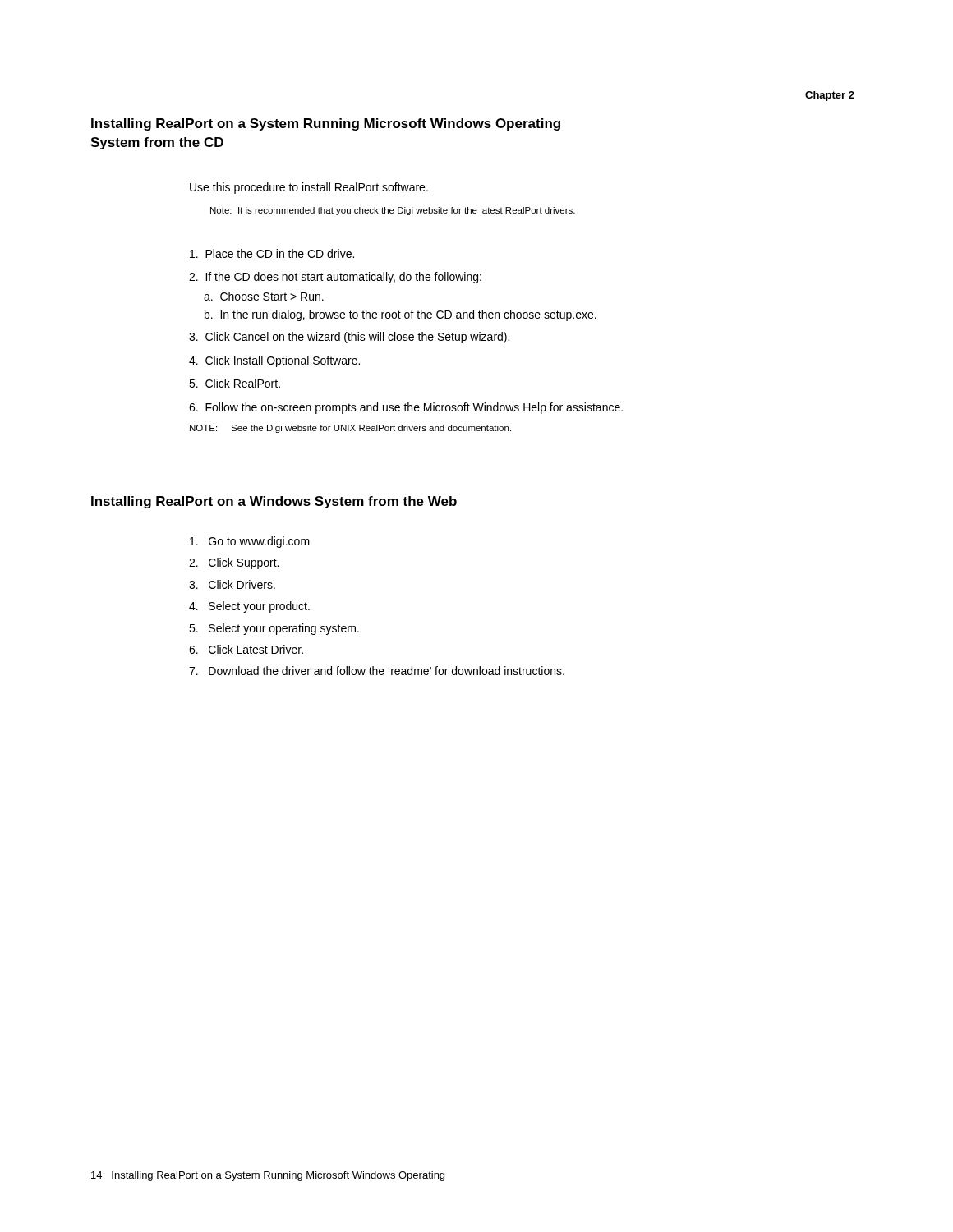The width and height of the screenshot is (953, 1232).
Task: Navigate to the passage starting "Place the CD in the"
Action: [272, 254]
